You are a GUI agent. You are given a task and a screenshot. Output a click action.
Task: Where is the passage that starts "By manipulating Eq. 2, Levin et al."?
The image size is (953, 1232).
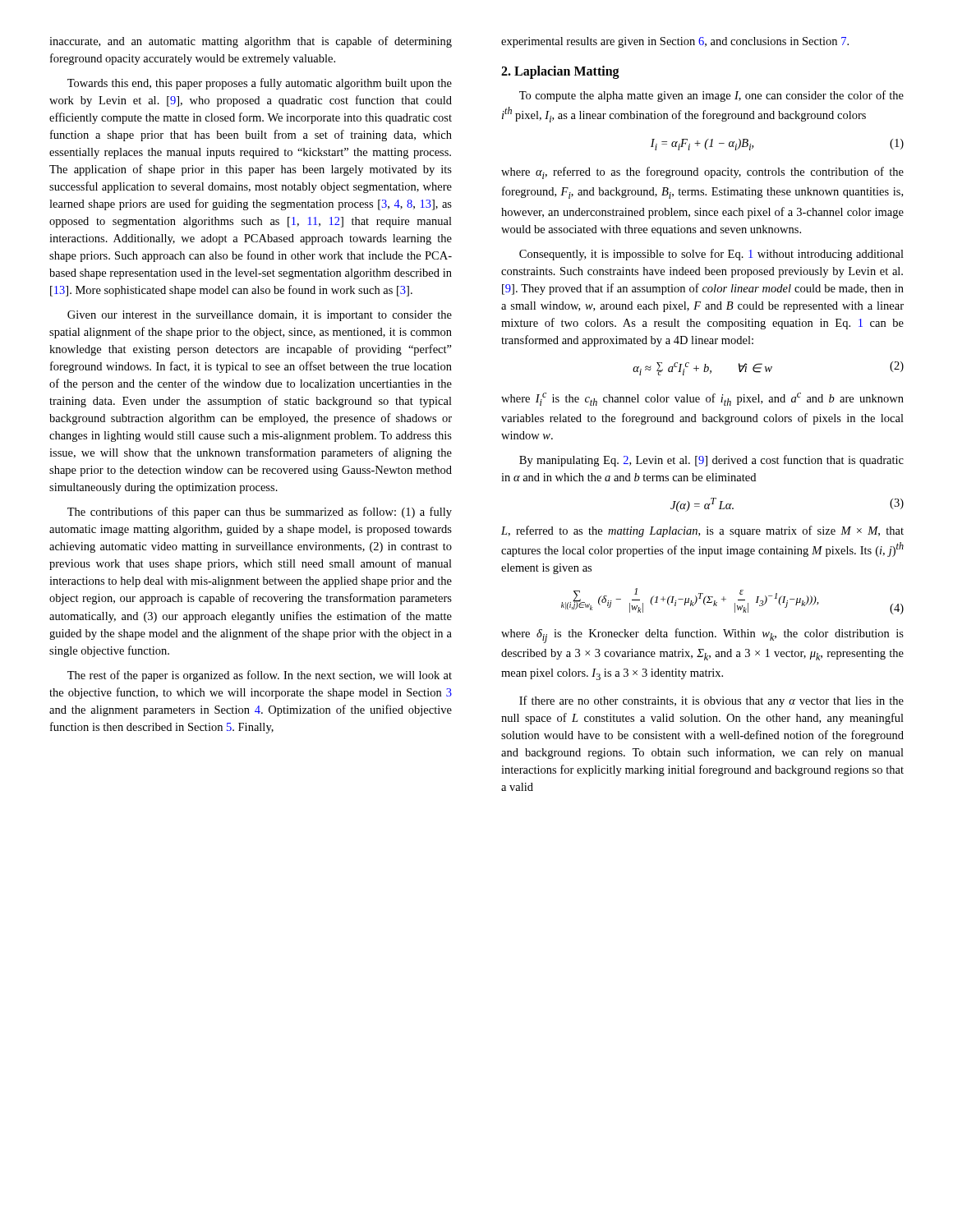click(x=702, y=469)
